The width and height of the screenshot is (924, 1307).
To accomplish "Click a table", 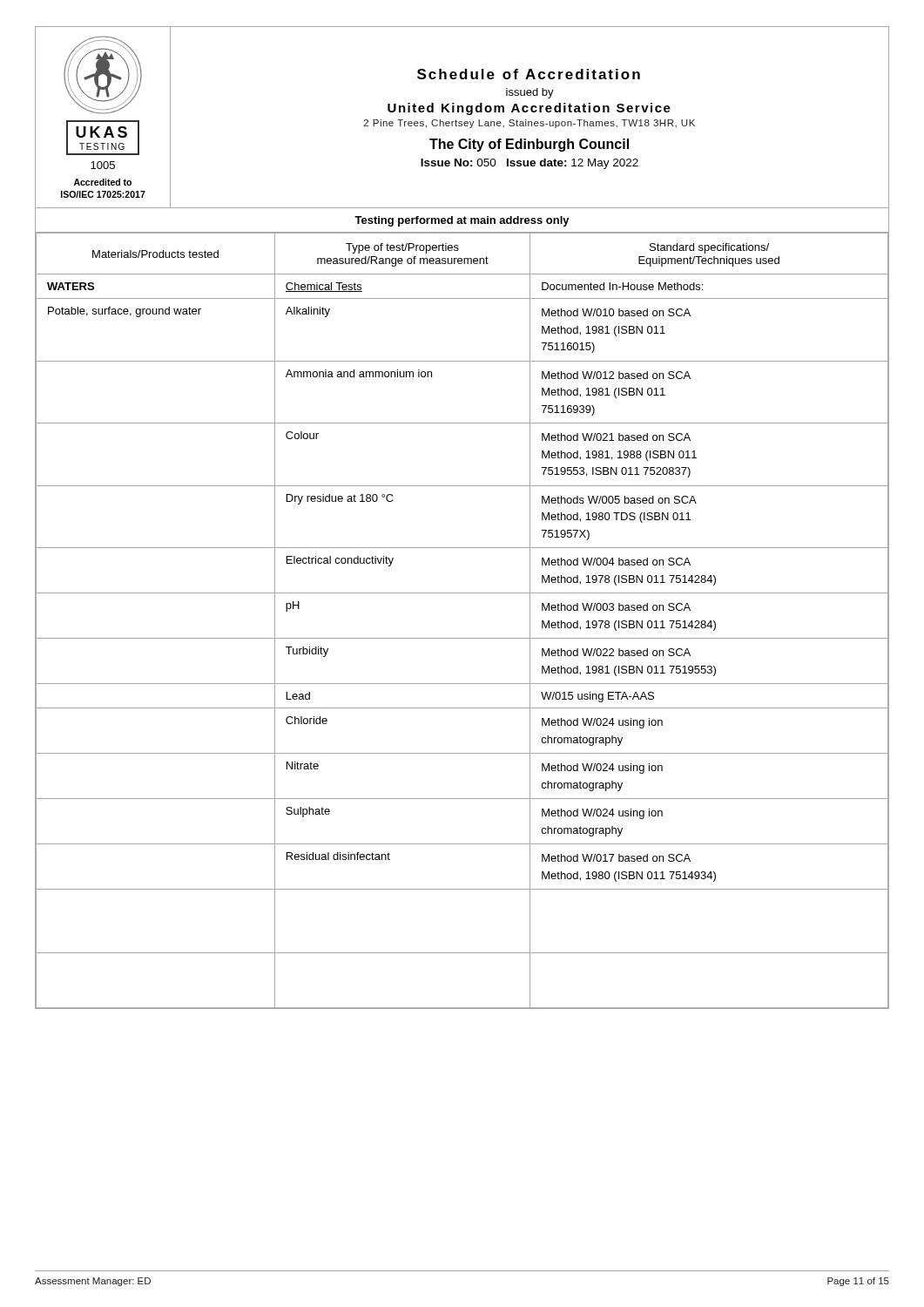I will (462, 621).
